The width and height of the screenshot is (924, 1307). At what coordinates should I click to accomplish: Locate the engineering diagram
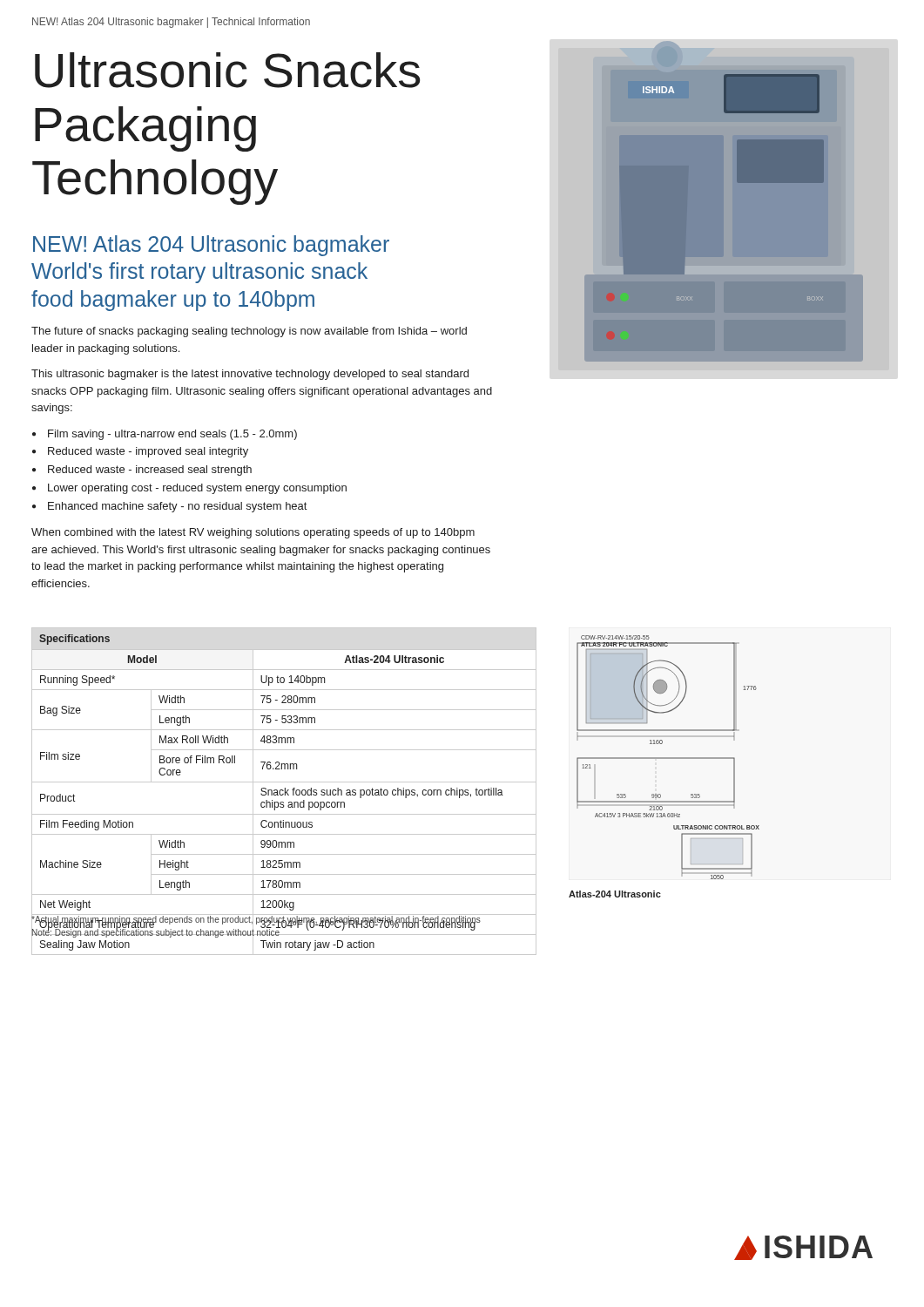pyautogui.click(x=734, y=763)
